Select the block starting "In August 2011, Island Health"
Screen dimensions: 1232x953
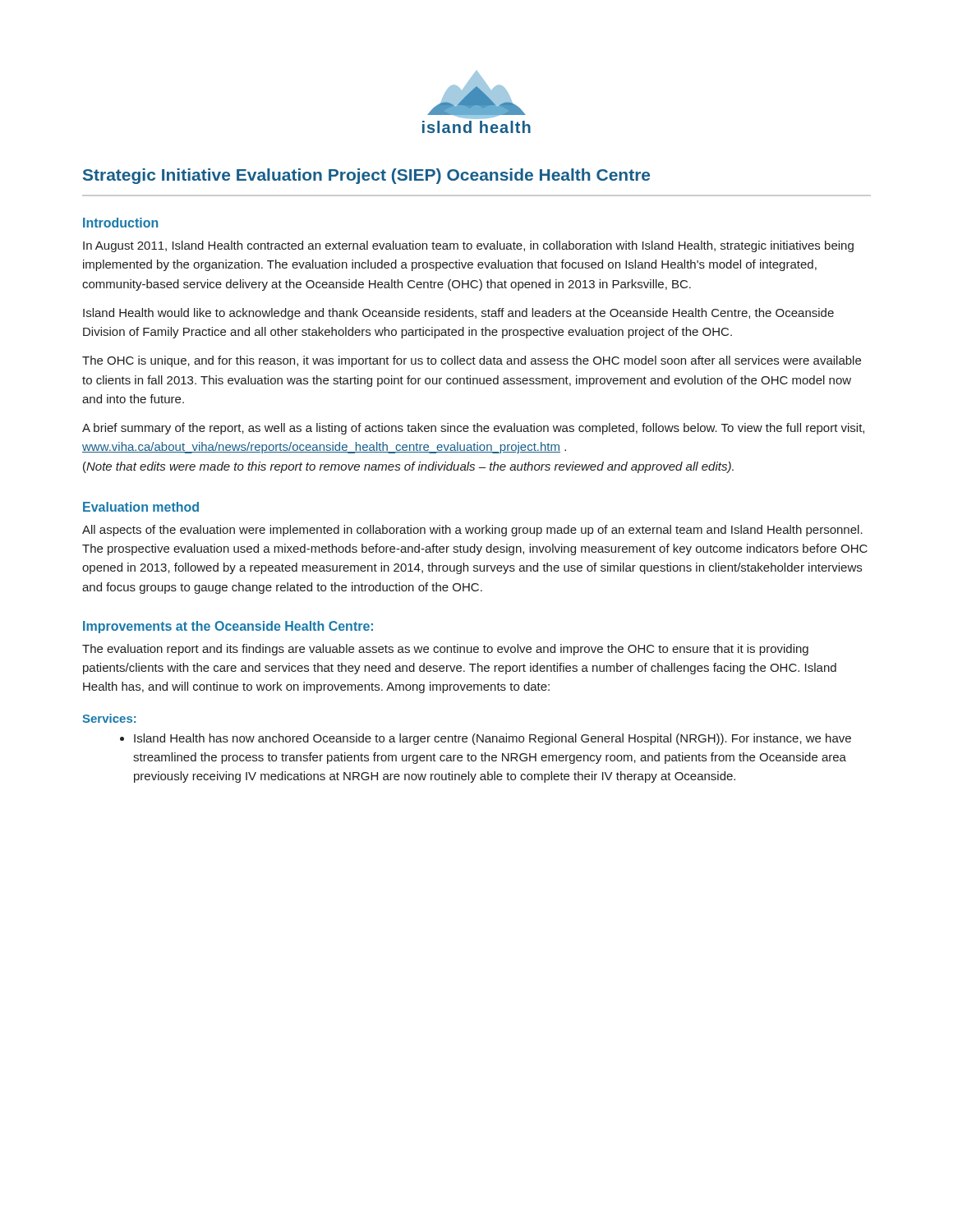468,264
